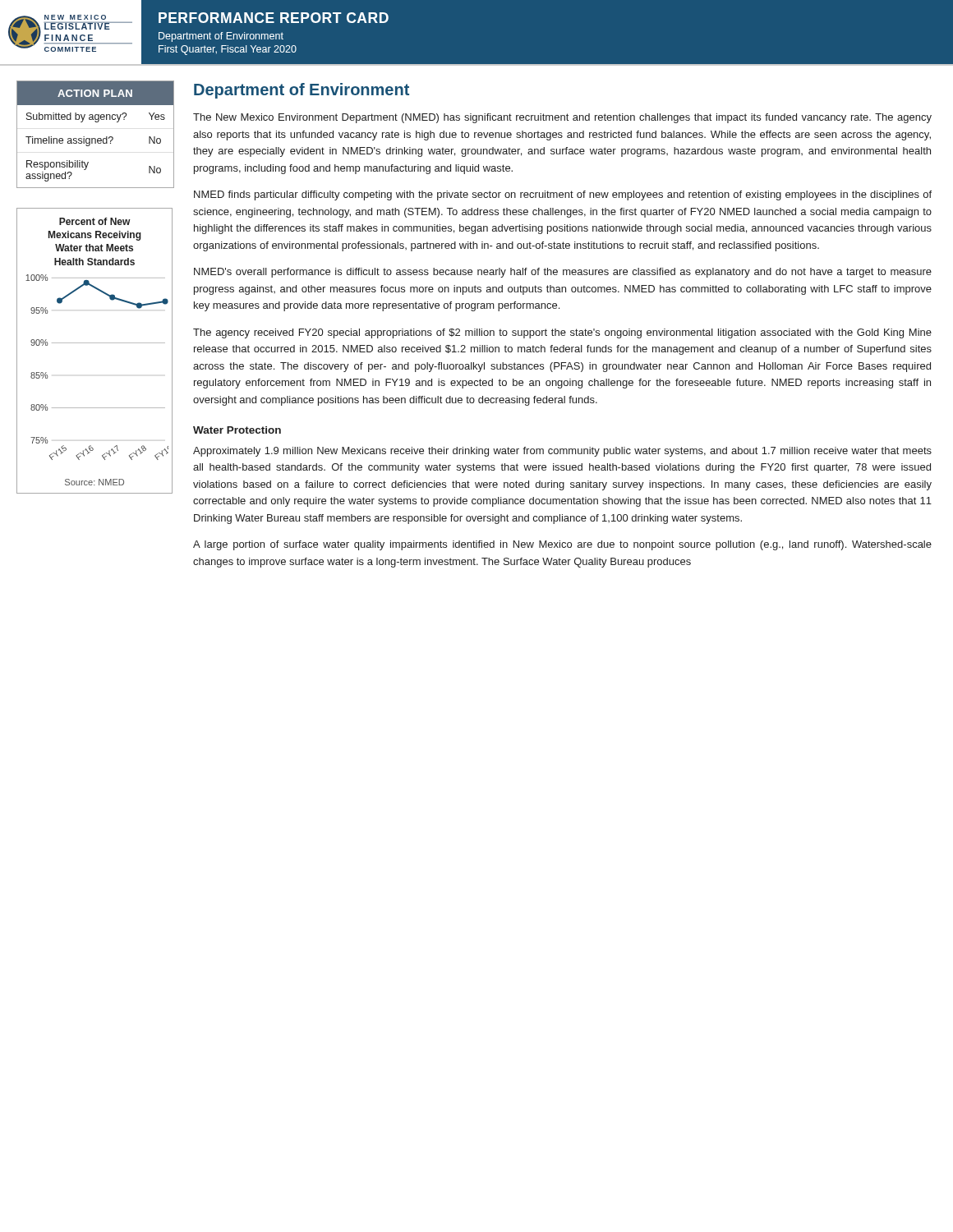The height and width of the screenshot is (1232, 953).
Task: Select the text block that reads "A large portion of"
Action: [562, 553]
